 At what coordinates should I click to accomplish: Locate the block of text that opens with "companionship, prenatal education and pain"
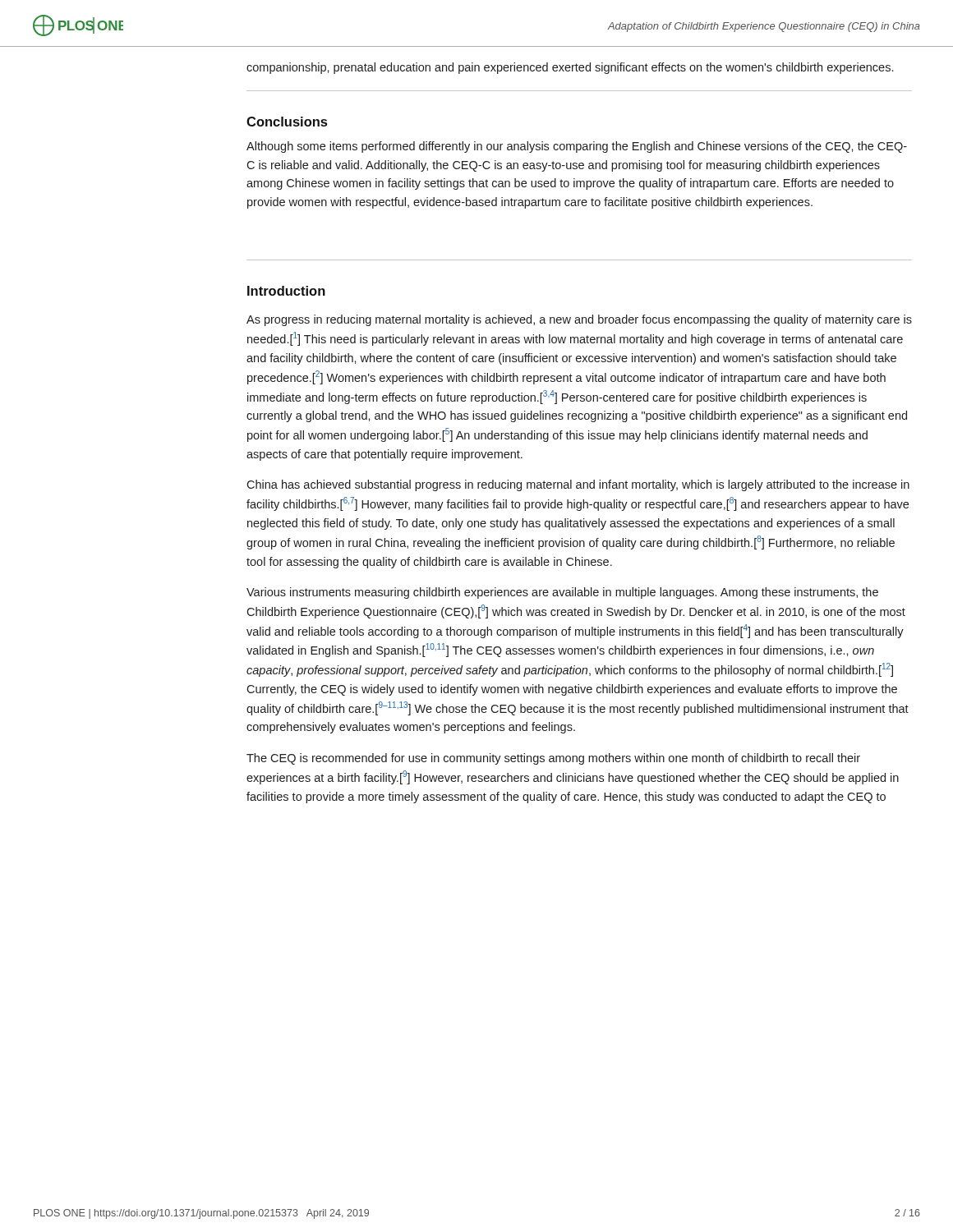point(570,67)
